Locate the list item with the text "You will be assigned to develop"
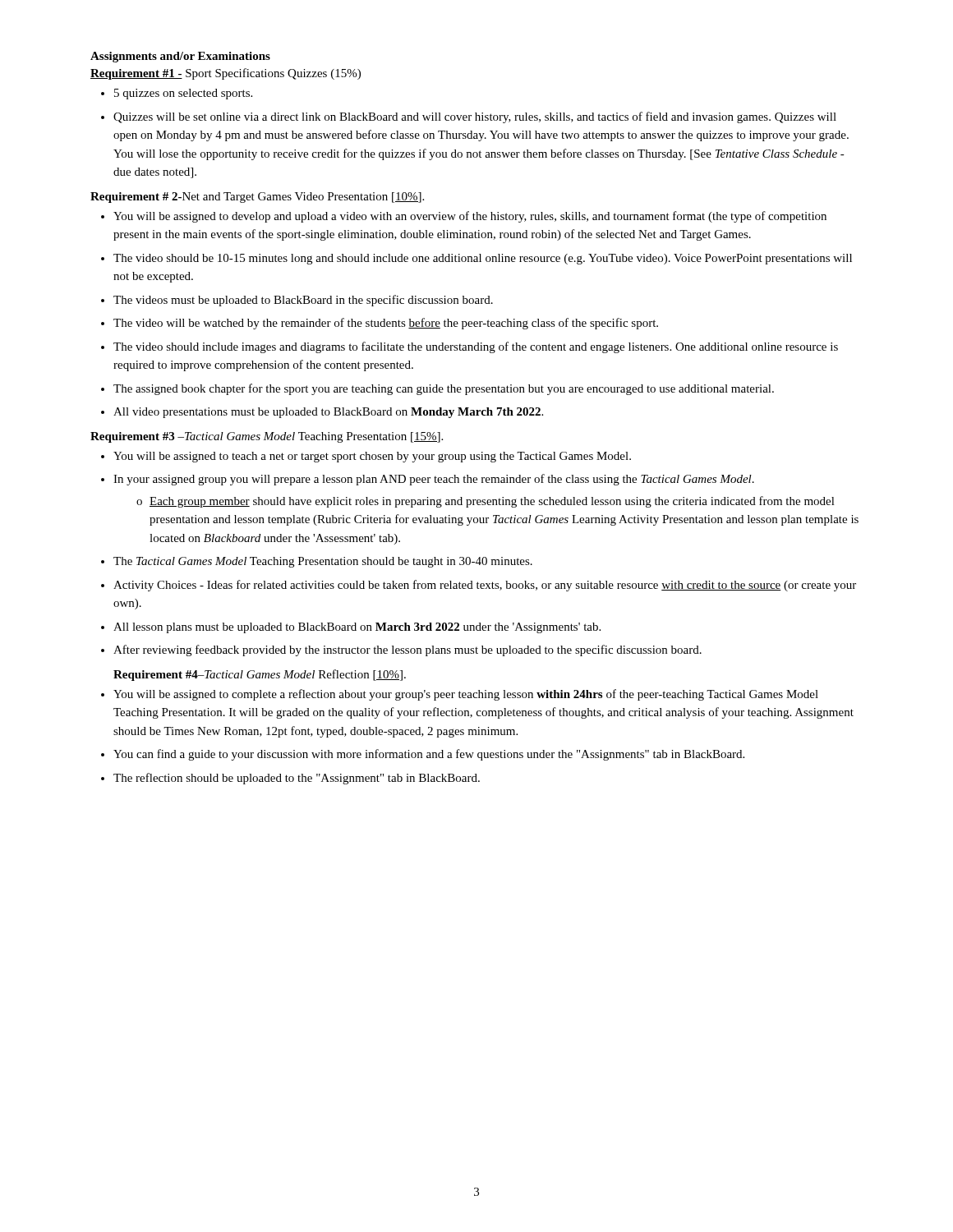This screenshot has height=1232, width=953. [488, 225]
